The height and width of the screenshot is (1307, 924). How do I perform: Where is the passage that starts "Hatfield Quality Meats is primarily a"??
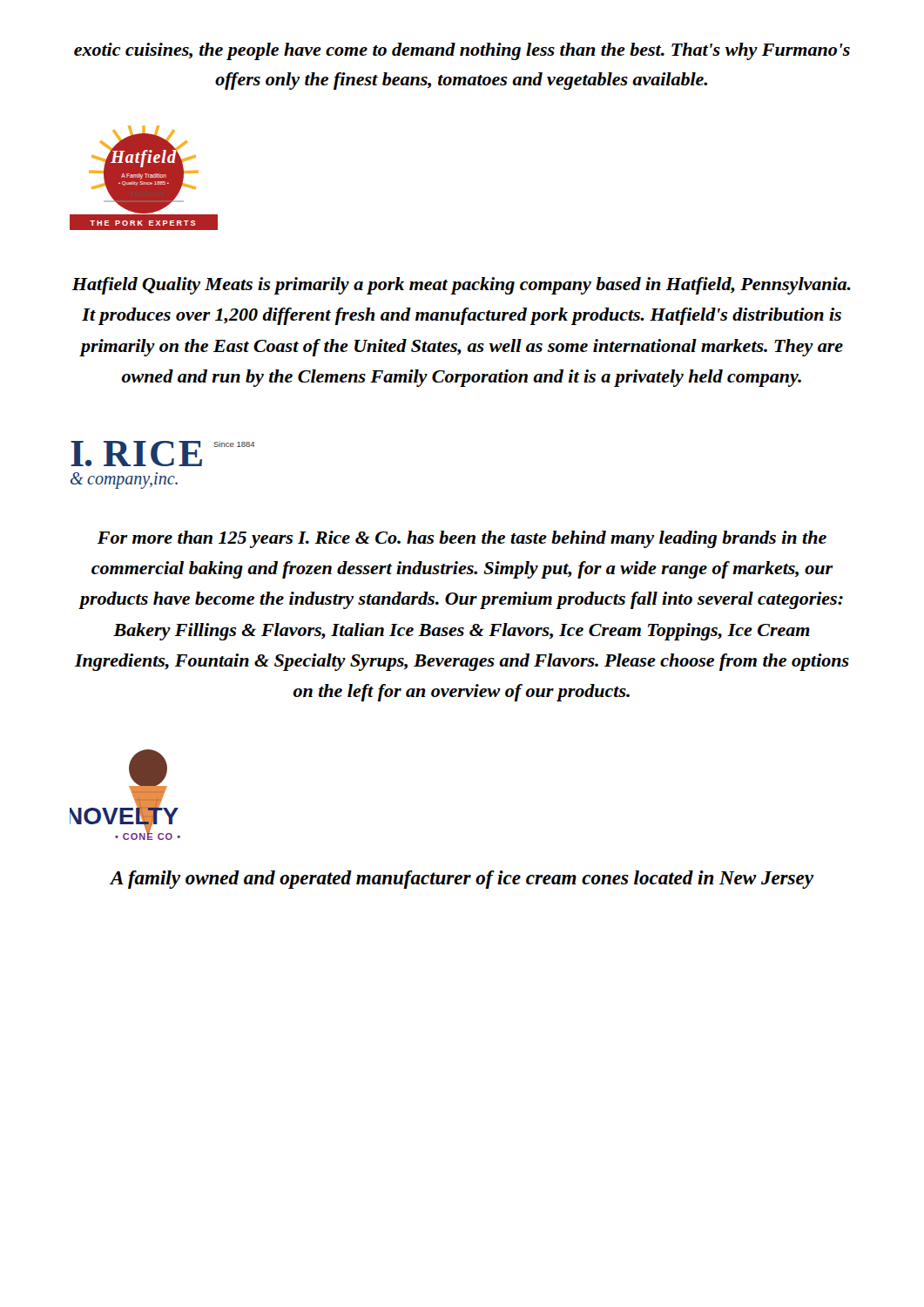click(x=462, y=330)
